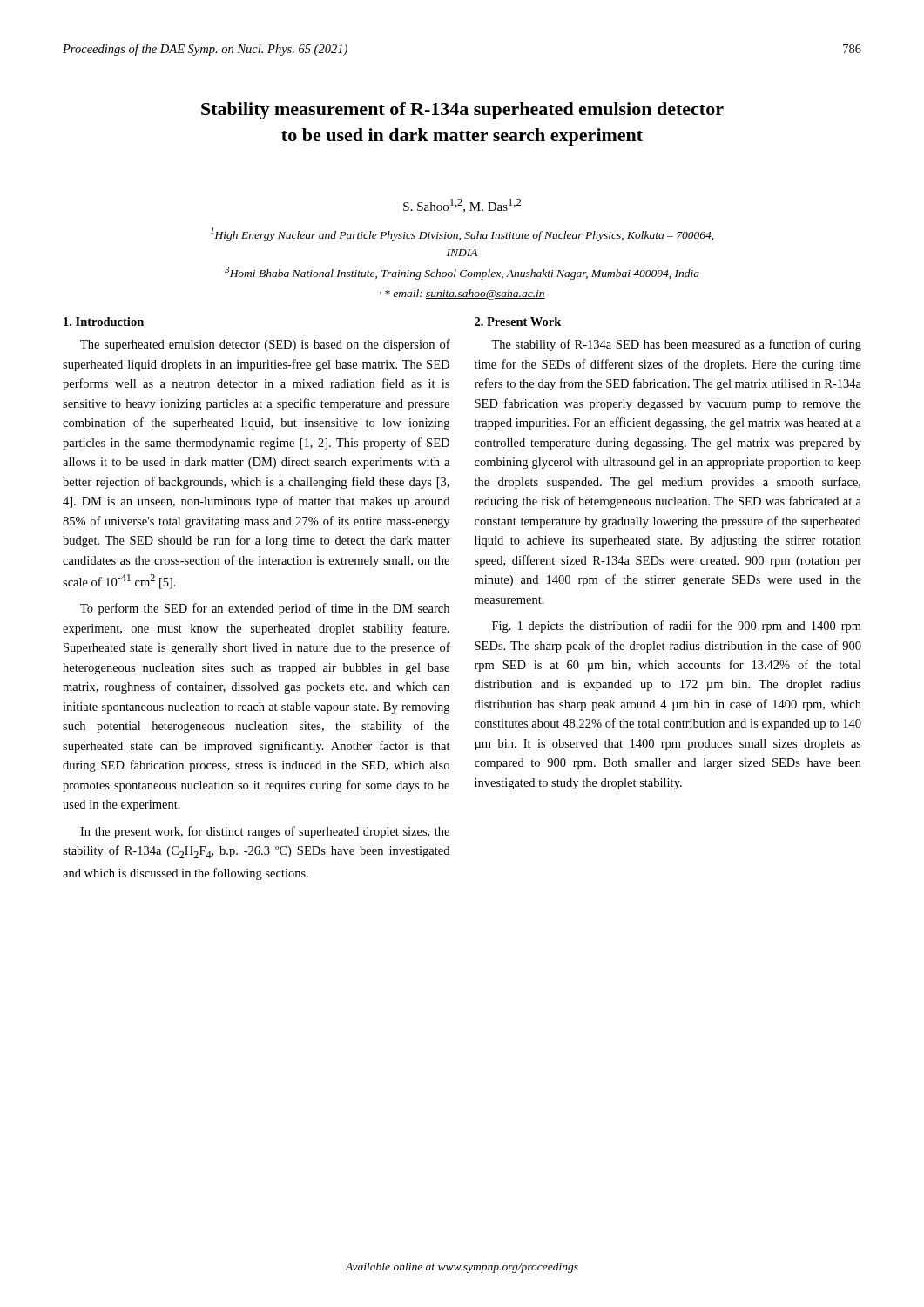Locate the title that says "Stability measurement of R-134a"

pos(462,122)
